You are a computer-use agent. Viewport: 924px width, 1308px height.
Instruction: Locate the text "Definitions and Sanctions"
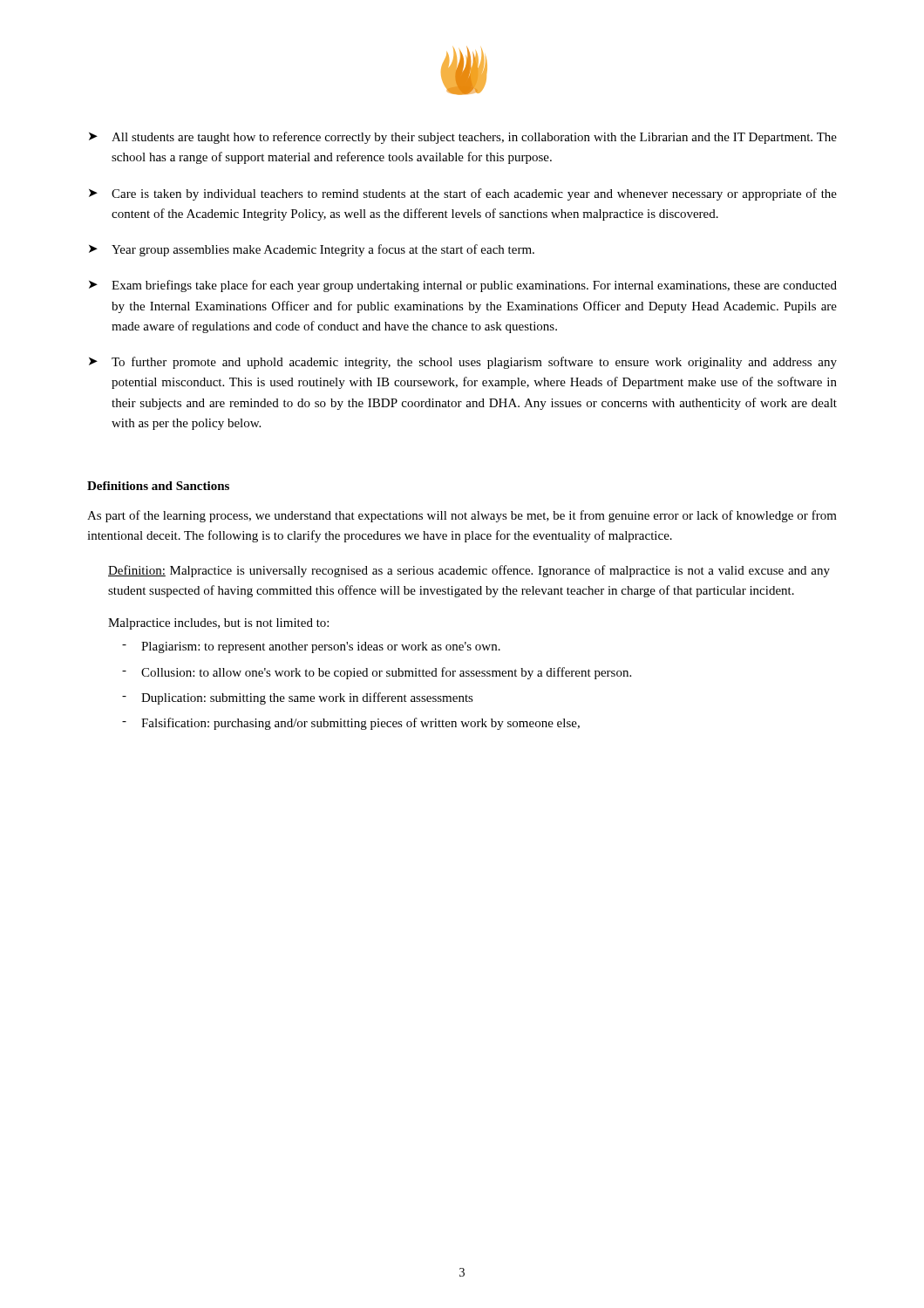click(x=158, y=486)
